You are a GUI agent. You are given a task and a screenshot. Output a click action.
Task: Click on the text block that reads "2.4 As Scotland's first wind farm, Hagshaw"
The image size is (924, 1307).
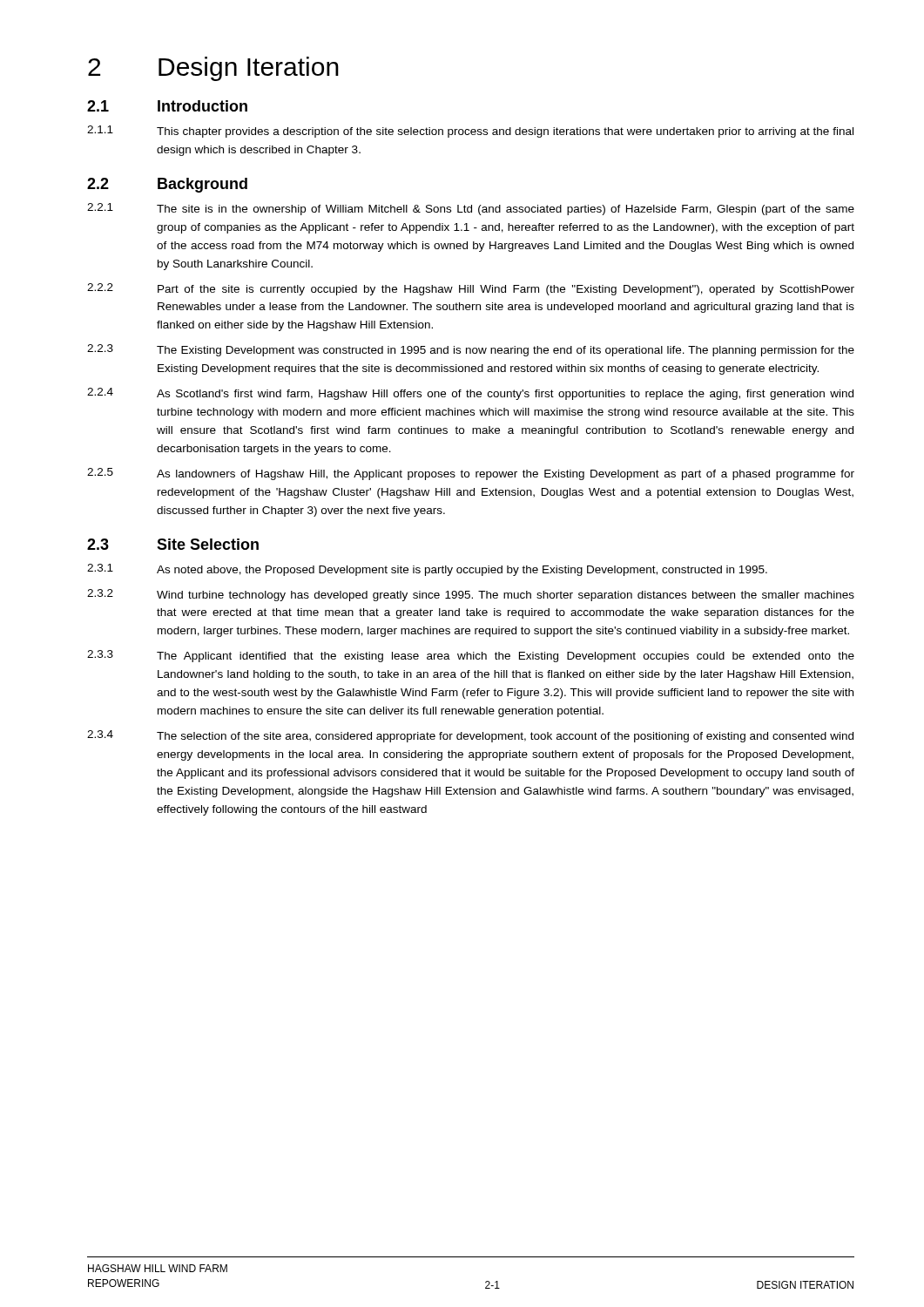point(471,422)
